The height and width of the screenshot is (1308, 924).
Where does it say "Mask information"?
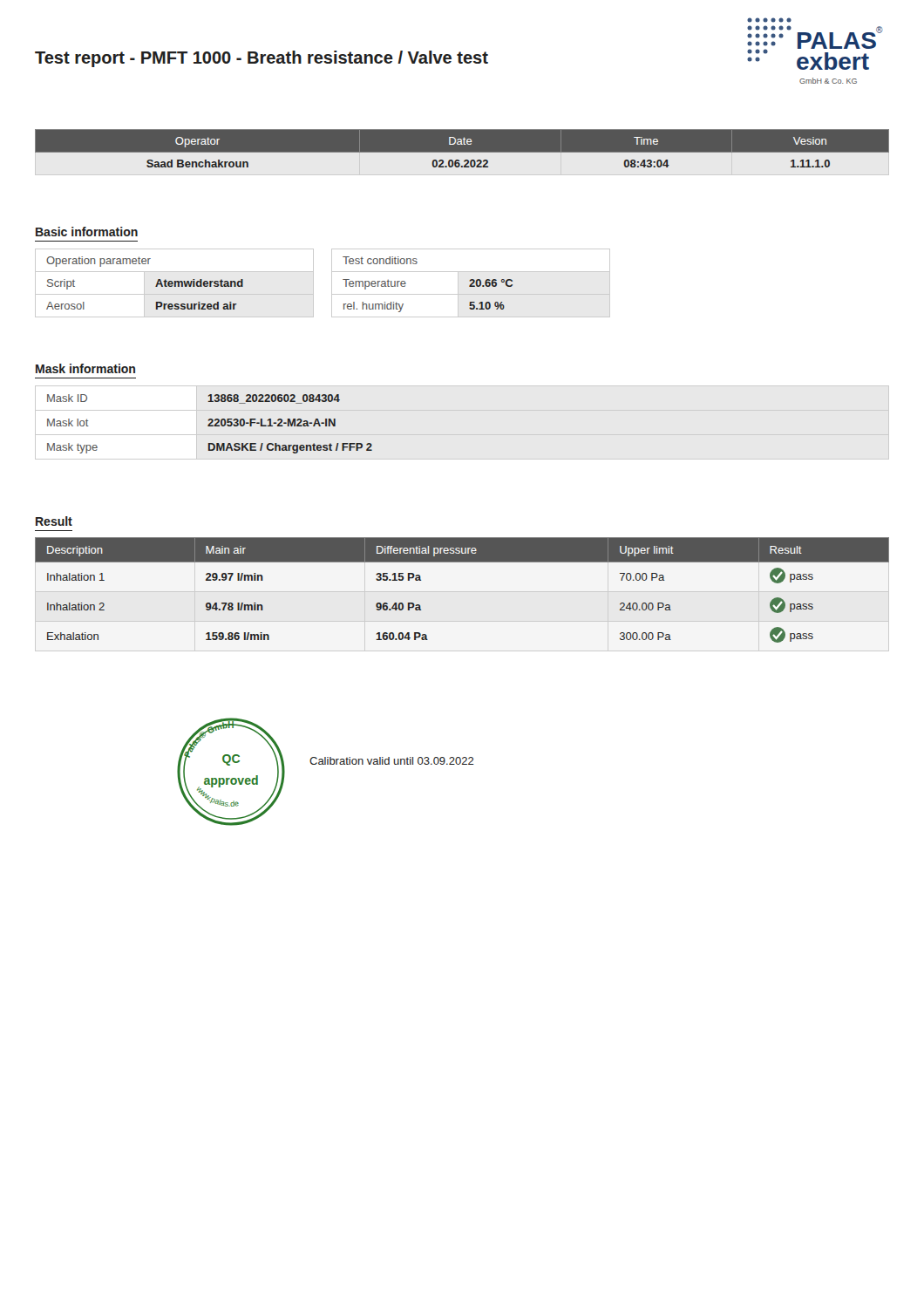pos(85,369)
